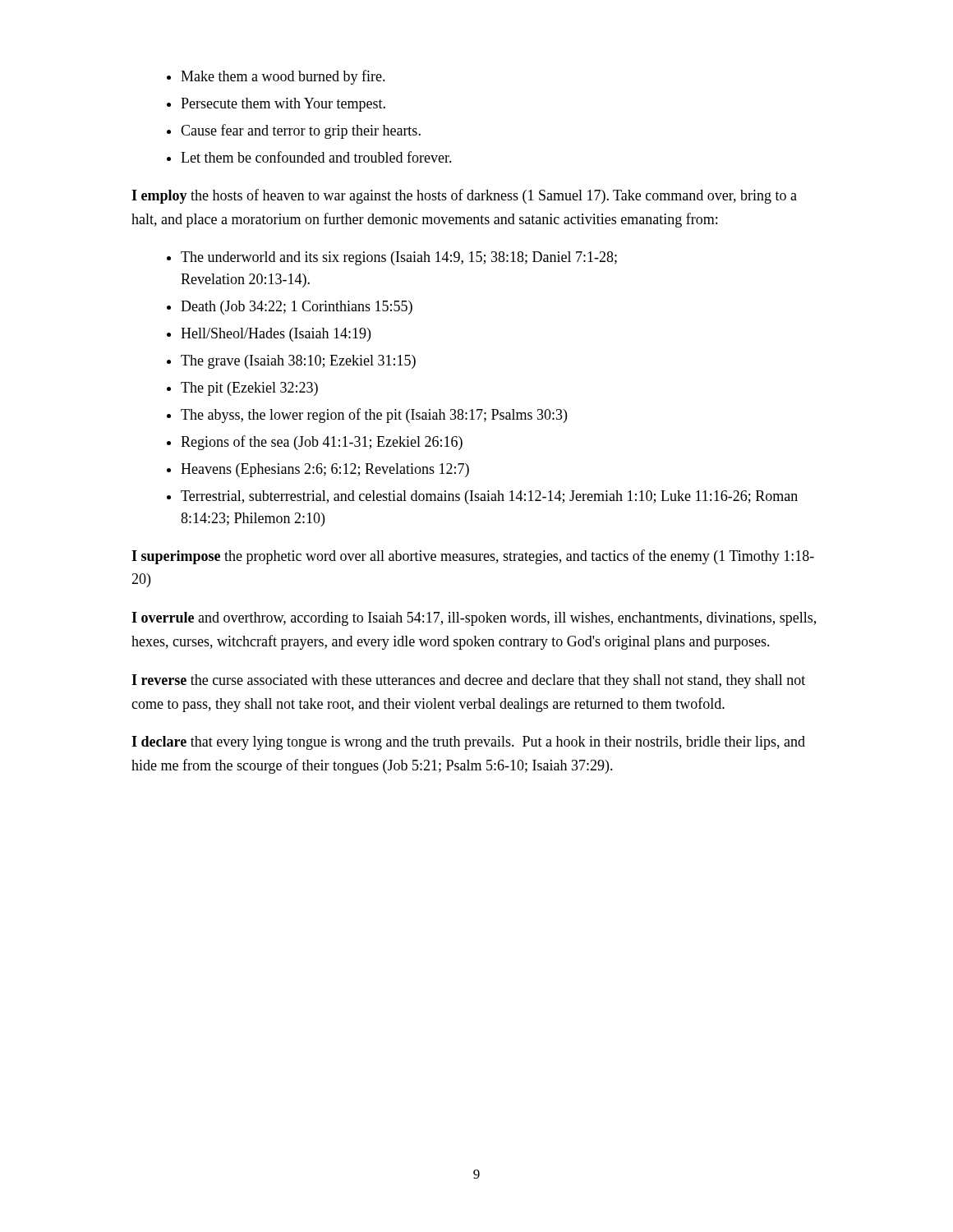Navigate to the text starting "I employ the"
Viewport: 953px width, 1232px height.
pyautogui.click(x=464, y=207)
